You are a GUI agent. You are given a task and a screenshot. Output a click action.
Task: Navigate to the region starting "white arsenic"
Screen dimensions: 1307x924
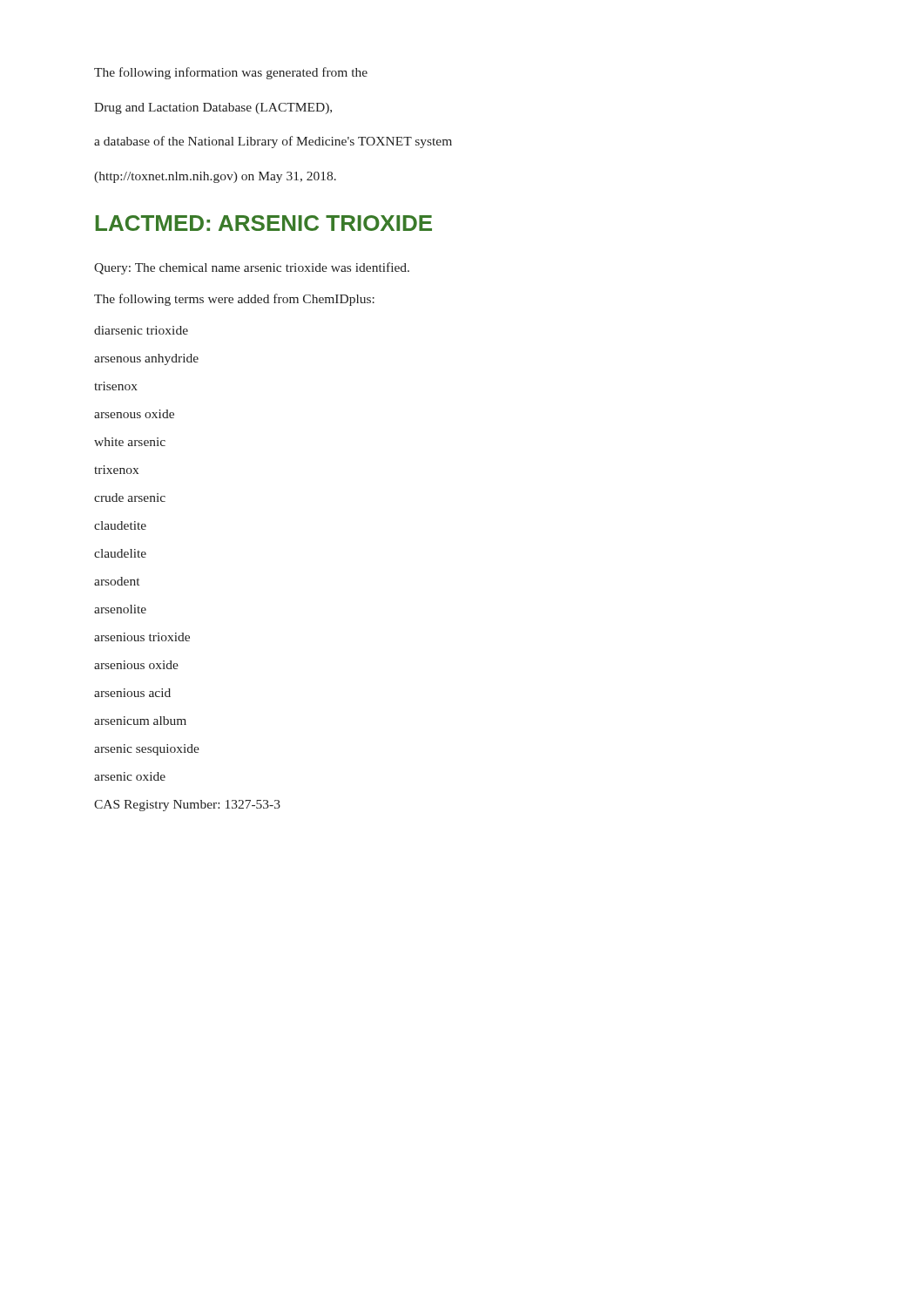[130, 441]
